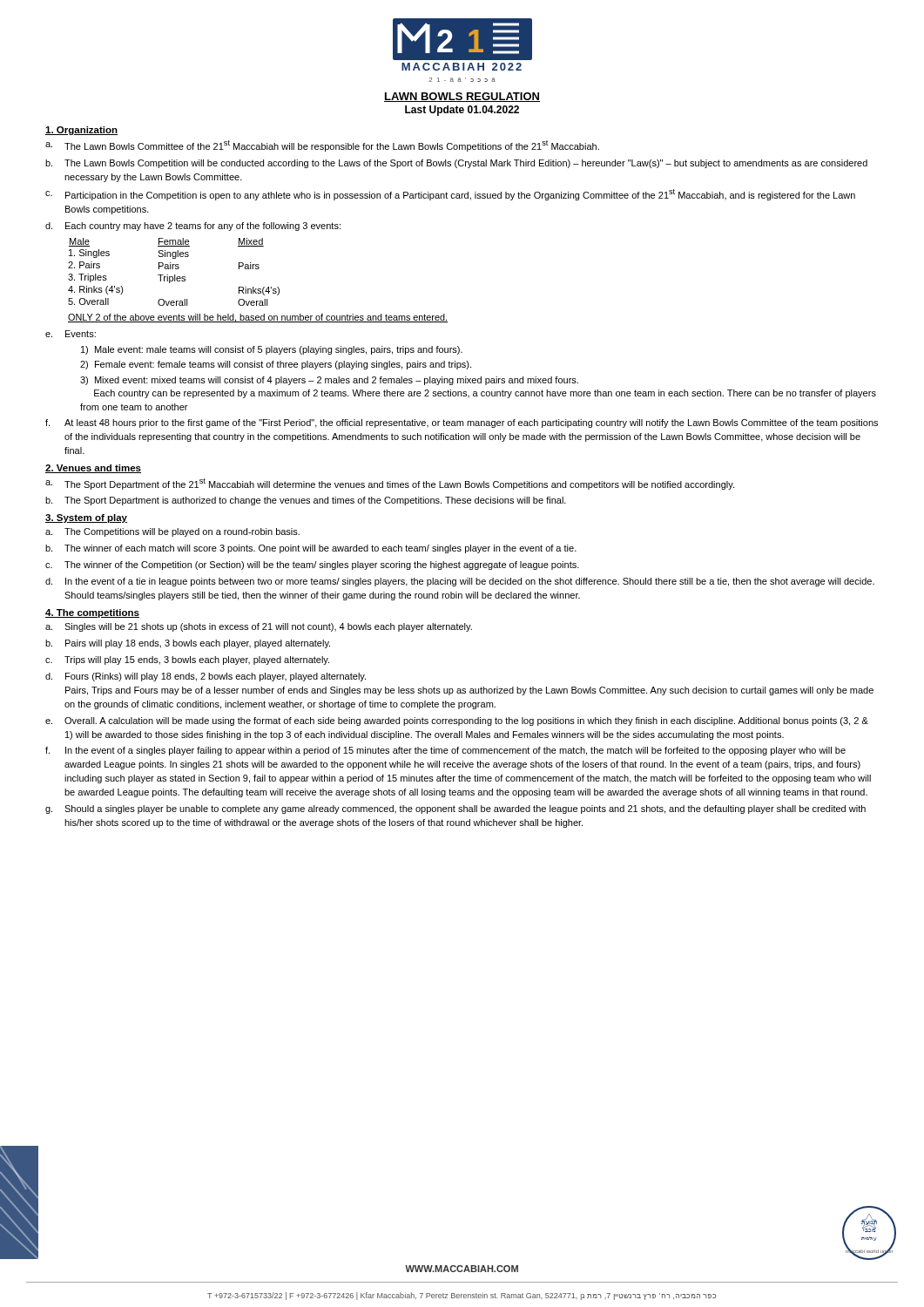
Task: Select the region starting "e. Overall. A"
Action: (x=462, y=728)
